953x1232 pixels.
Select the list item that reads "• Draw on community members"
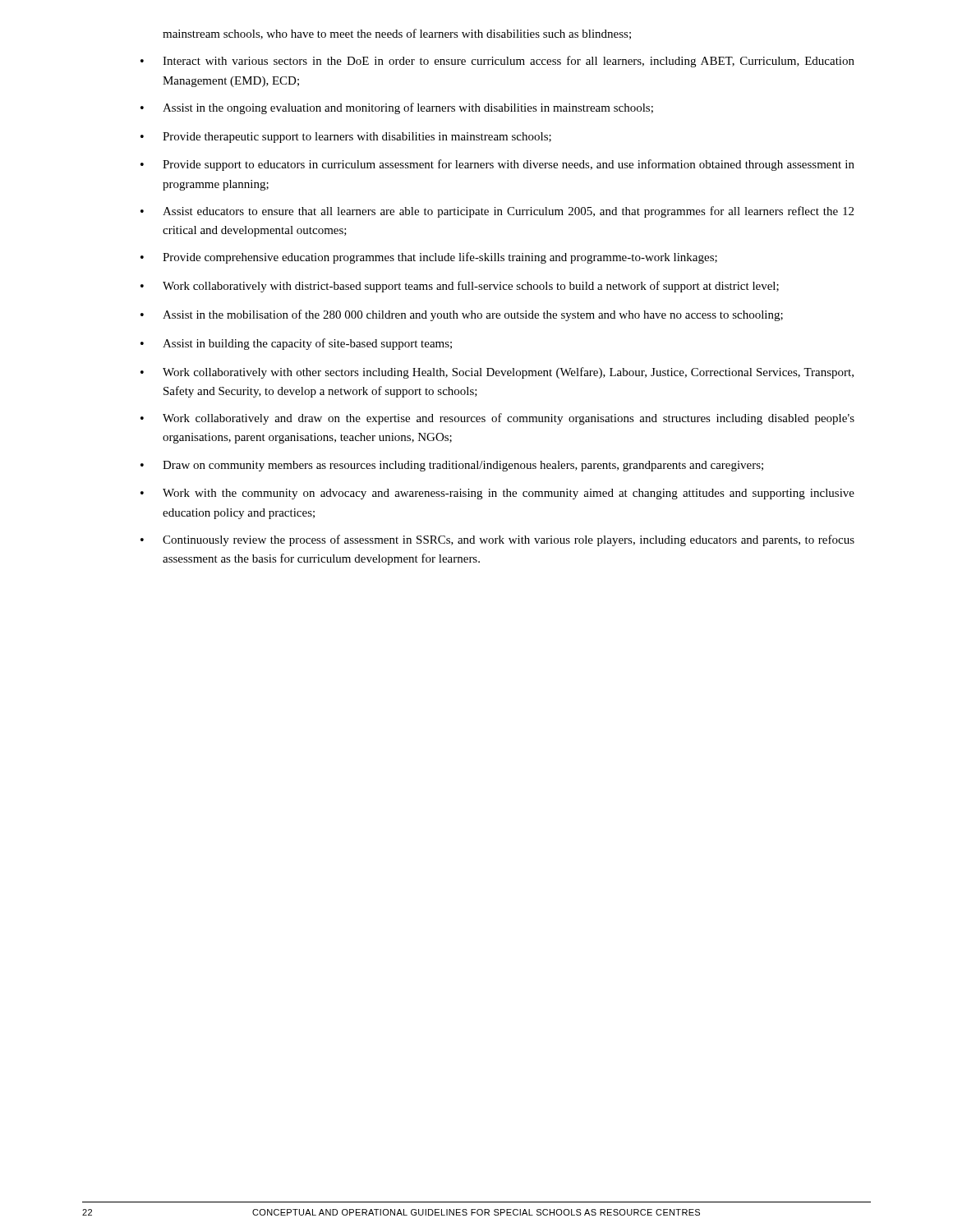497,466
